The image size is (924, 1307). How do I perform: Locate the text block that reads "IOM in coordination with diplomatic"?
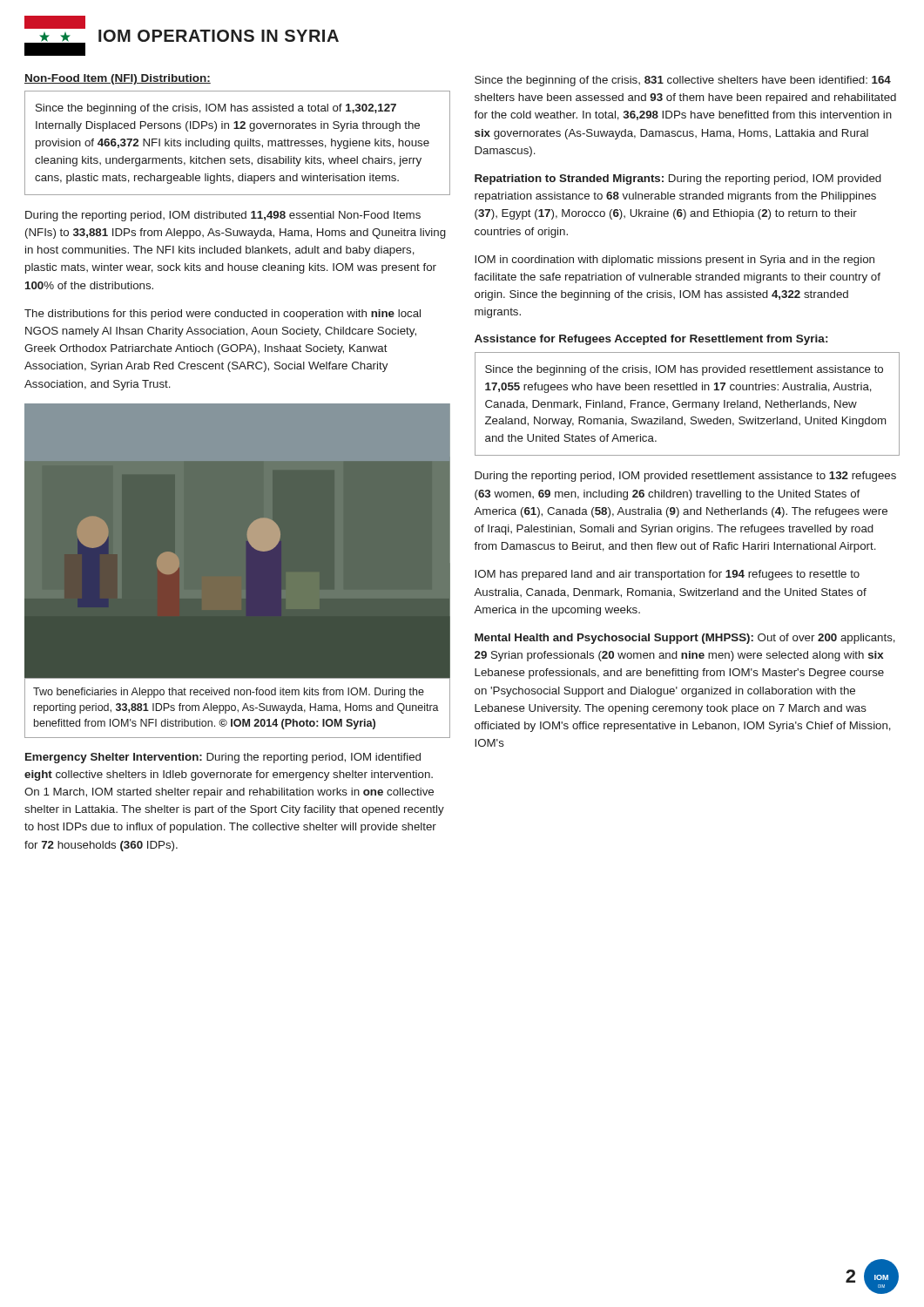[677, 285]
